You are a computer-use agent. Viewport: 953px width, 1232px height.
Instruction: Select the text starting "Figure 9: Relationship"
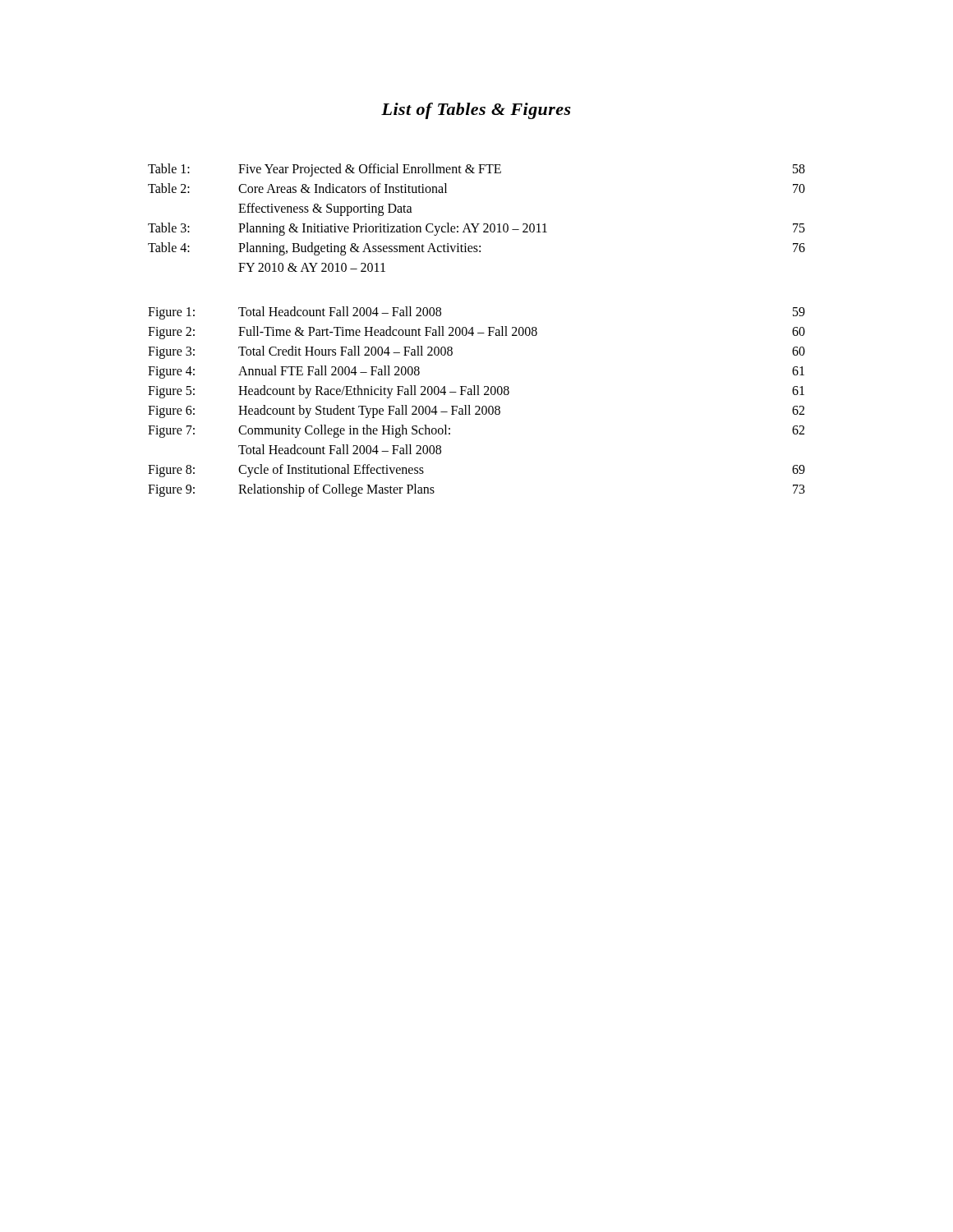point(170,490)
